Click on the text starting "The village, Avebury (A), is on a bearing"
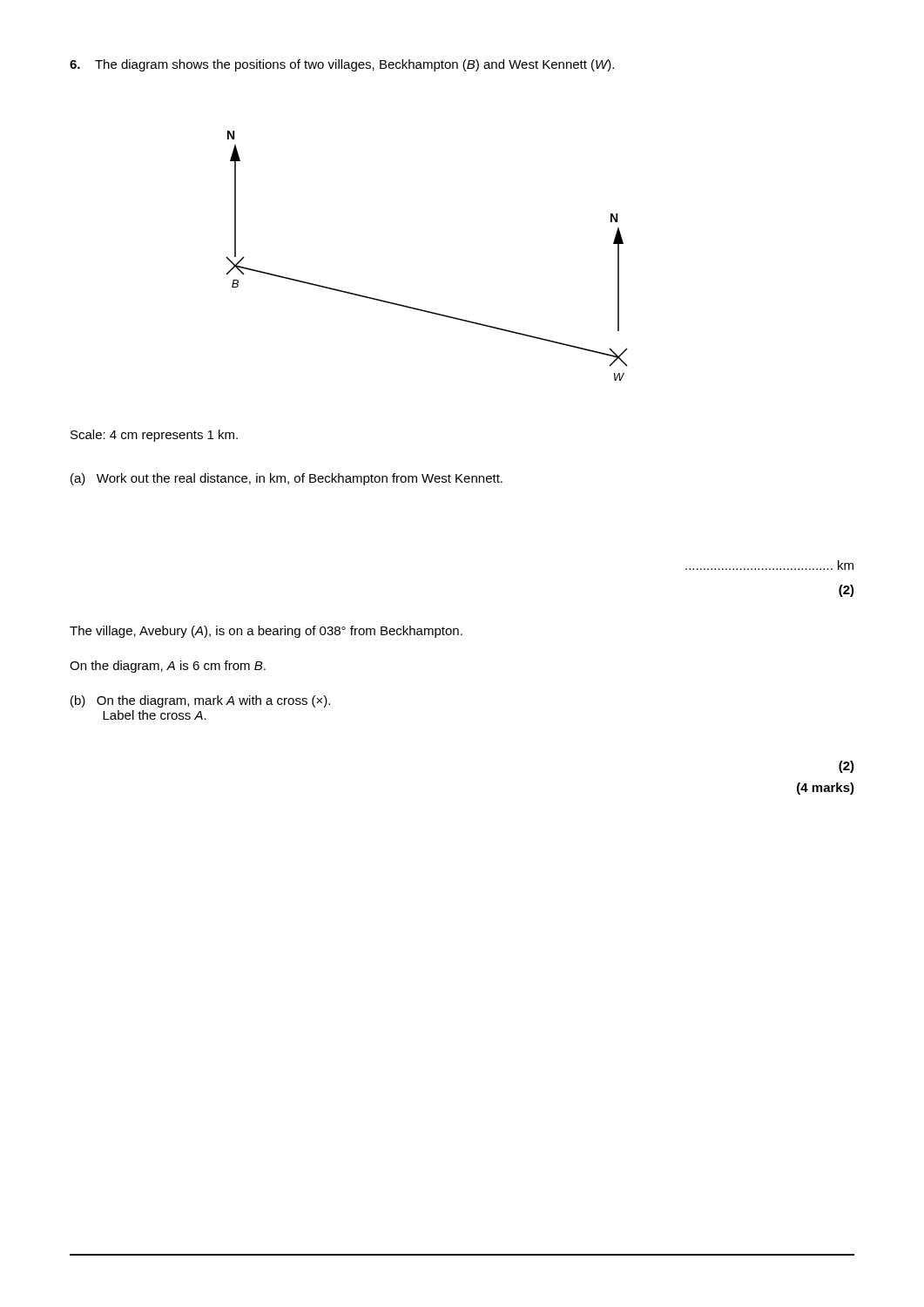924x1307 pixels. pyautogui.click(x=266, y=630)
